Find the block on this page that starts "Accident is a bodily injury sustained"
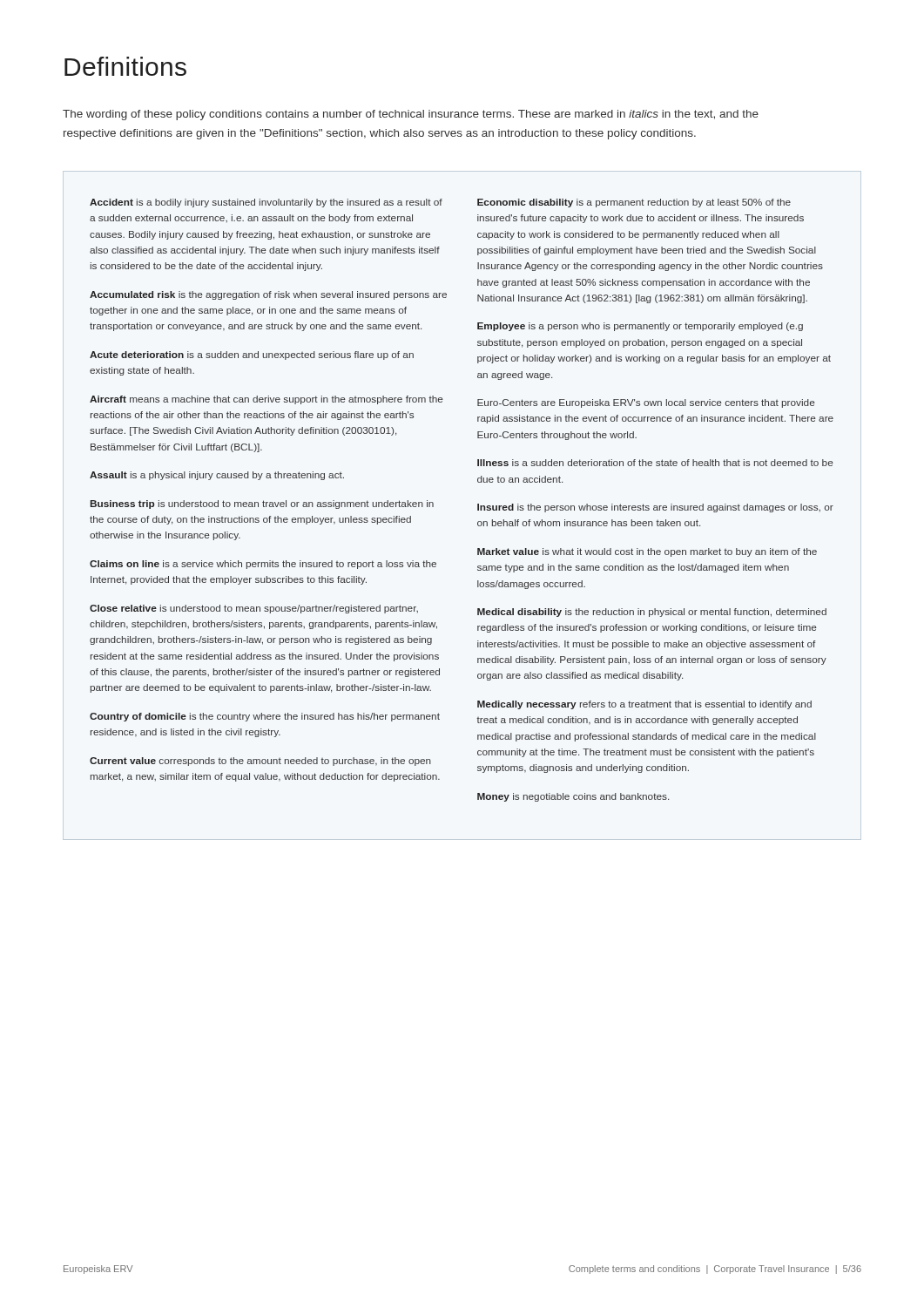Image resolution: width=924 pixels, height=1307 pixels. tap(268, 489)
